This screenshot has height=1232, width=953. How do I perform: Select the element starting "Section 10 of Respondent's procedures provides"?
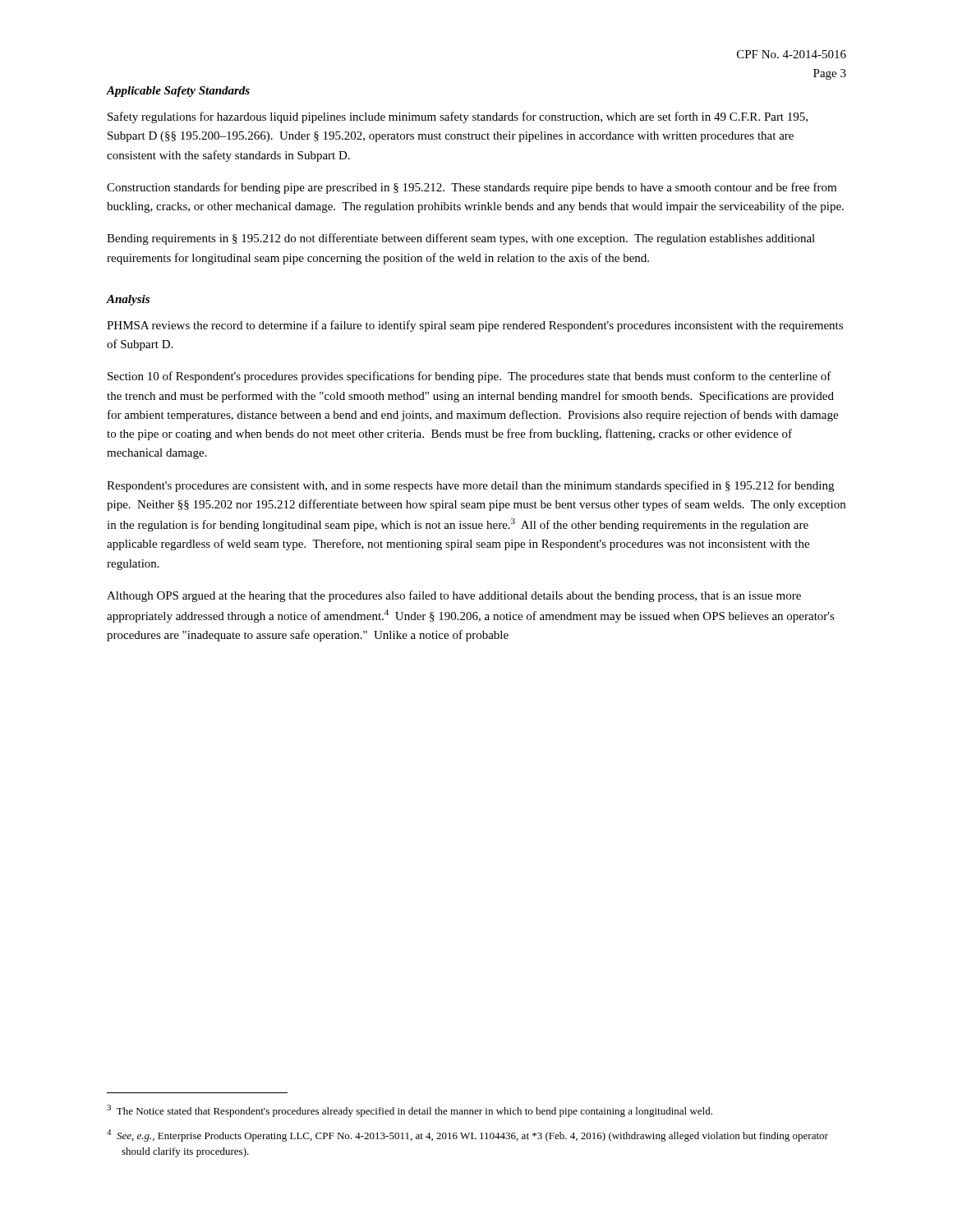pos(473,415)
